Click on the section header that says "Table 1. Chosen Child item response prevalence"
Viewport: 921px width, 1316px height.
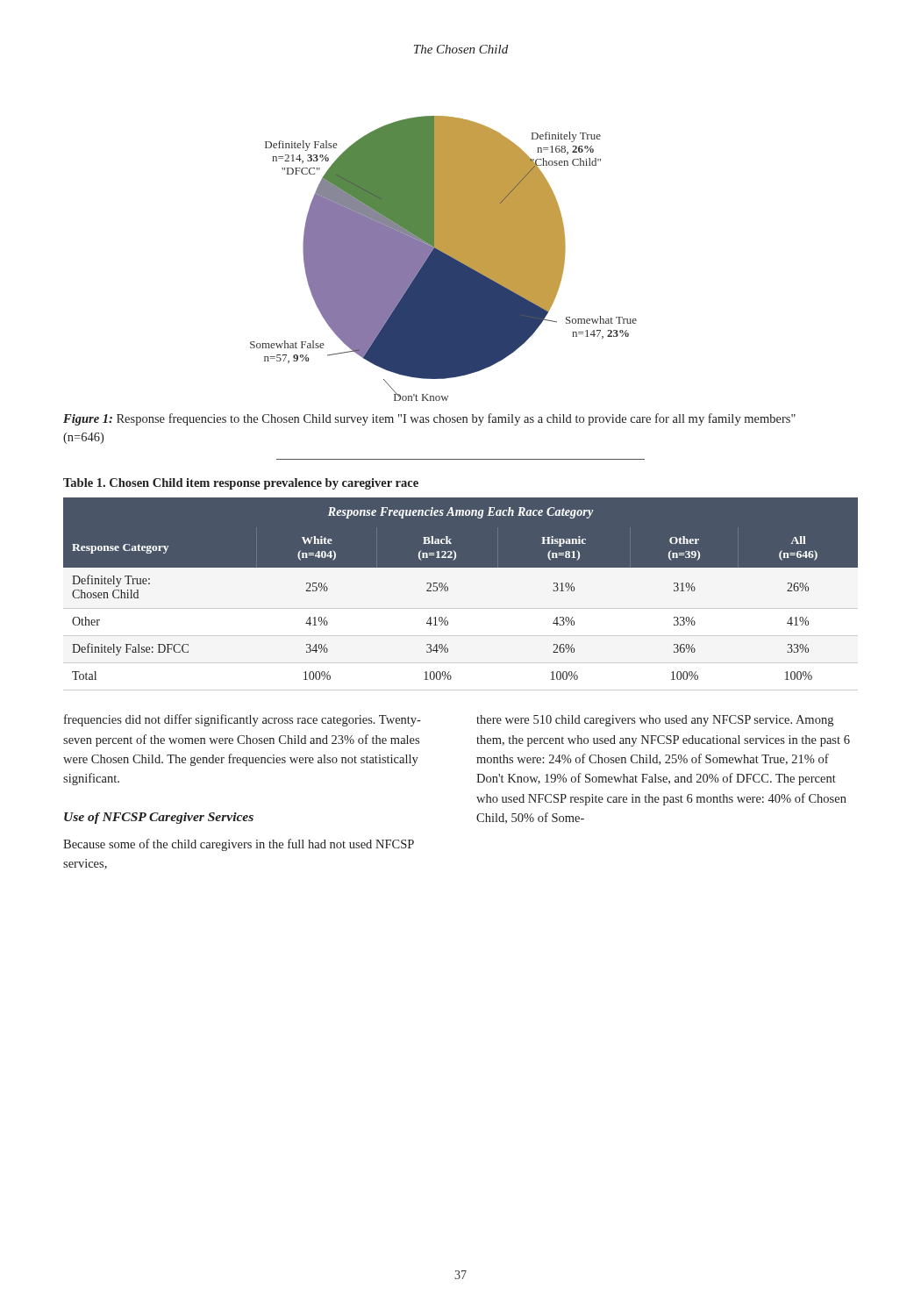(241, 483)
